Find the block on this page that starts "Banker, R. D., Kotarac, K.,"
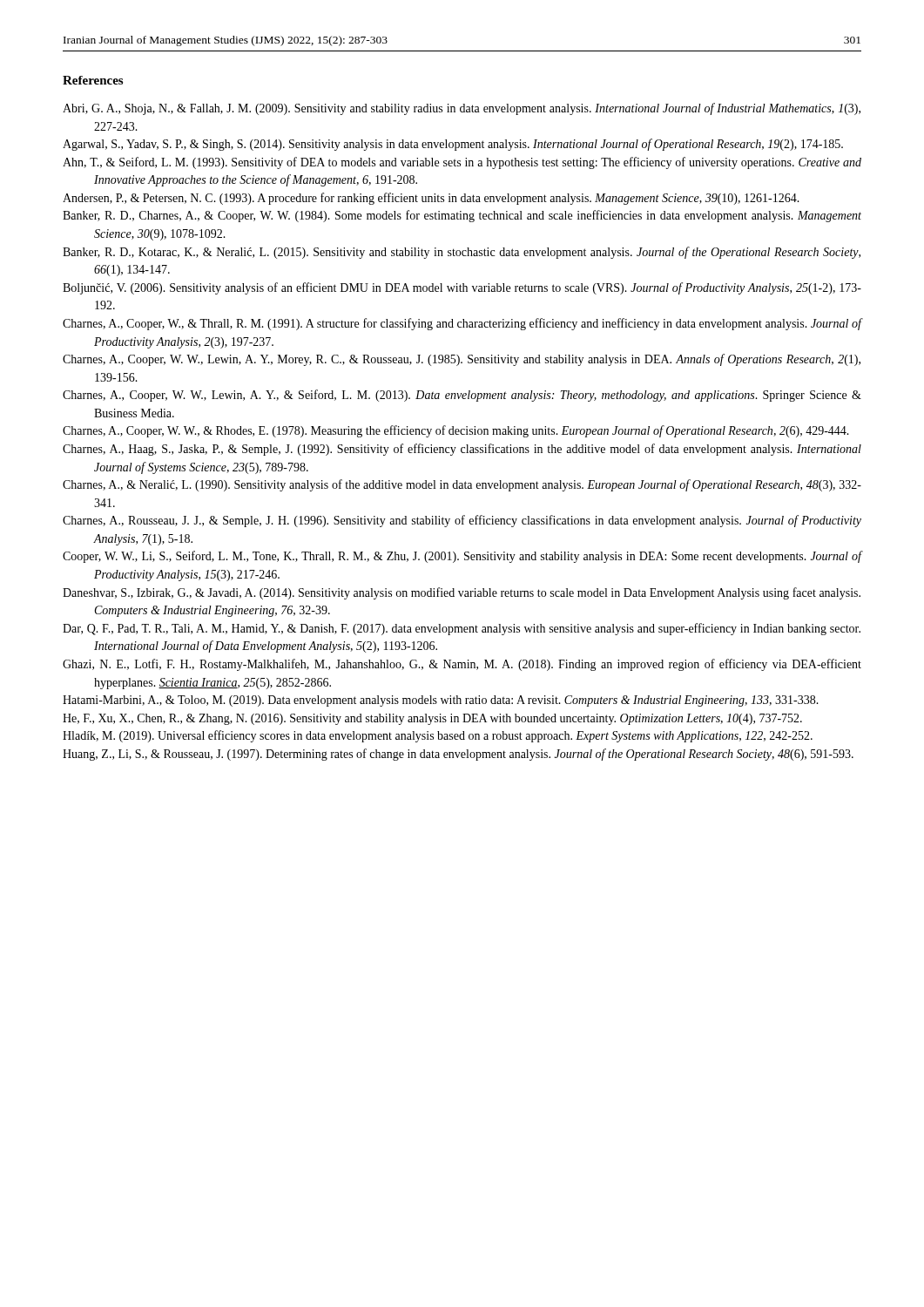Image resolution: width=924 pixels, height=1307 pixels. [462, 261]
